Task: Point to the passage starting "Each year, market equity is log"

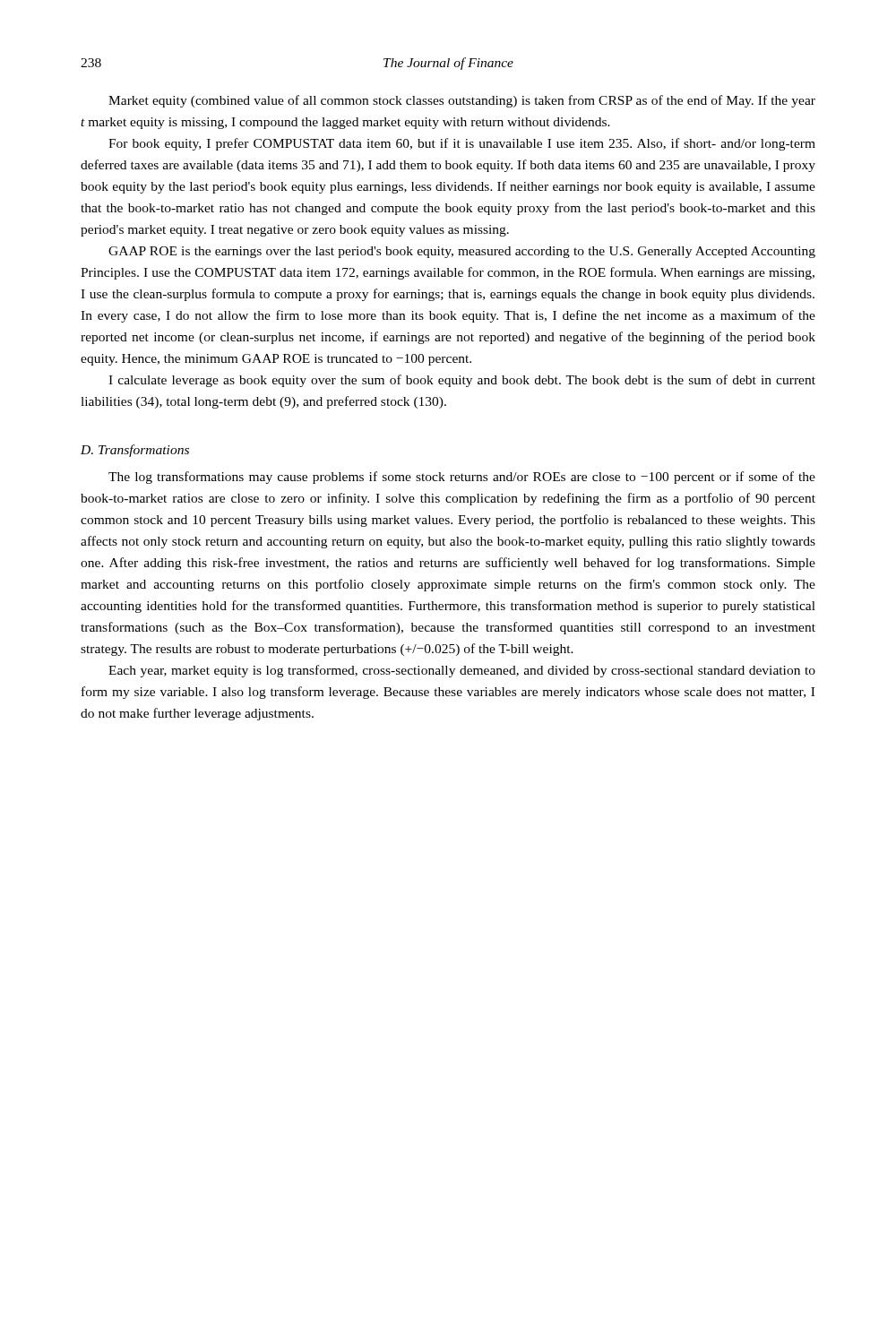Action: point(448,692)
